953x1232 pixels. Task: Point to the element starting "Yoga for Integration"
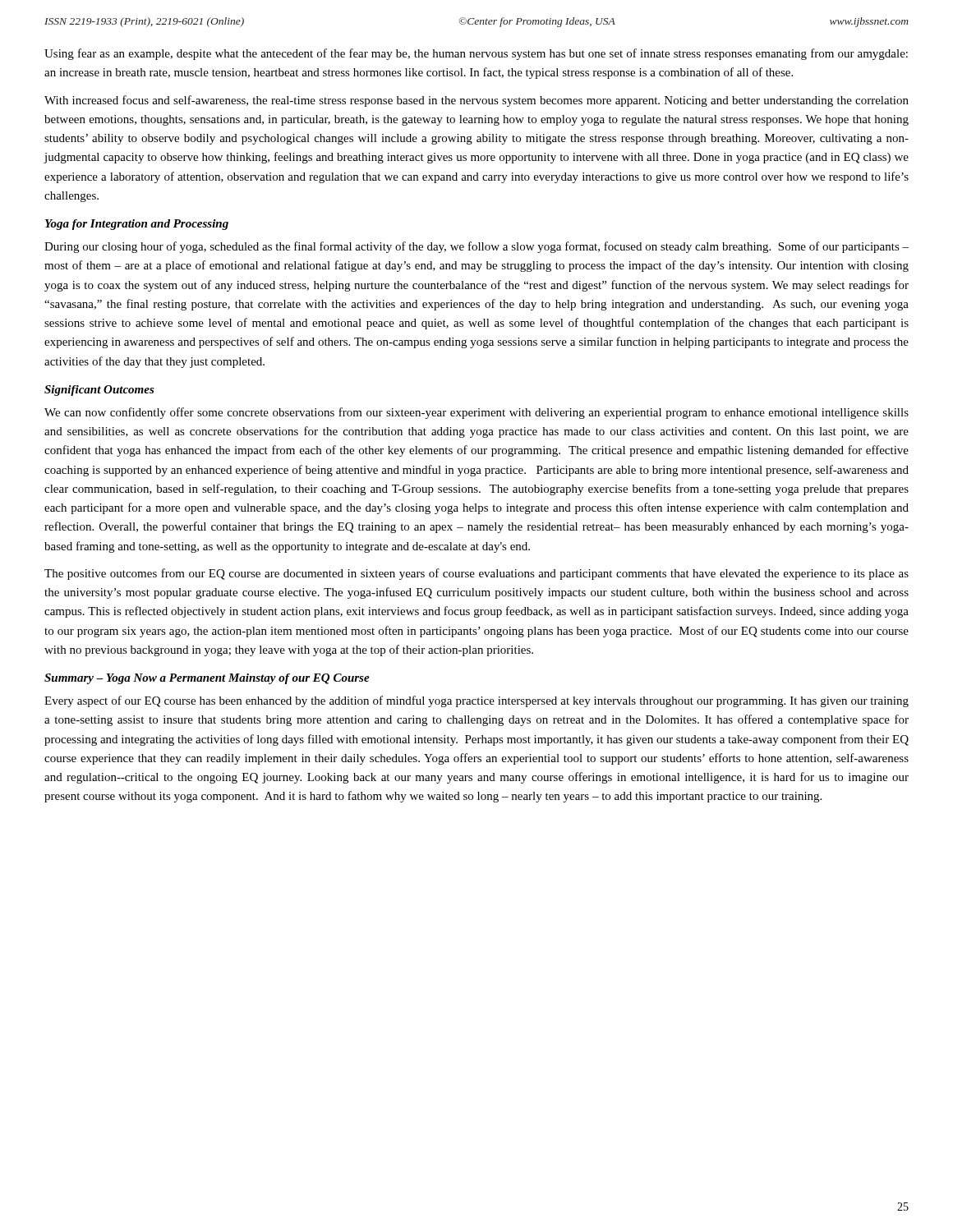tap(136, 223)
